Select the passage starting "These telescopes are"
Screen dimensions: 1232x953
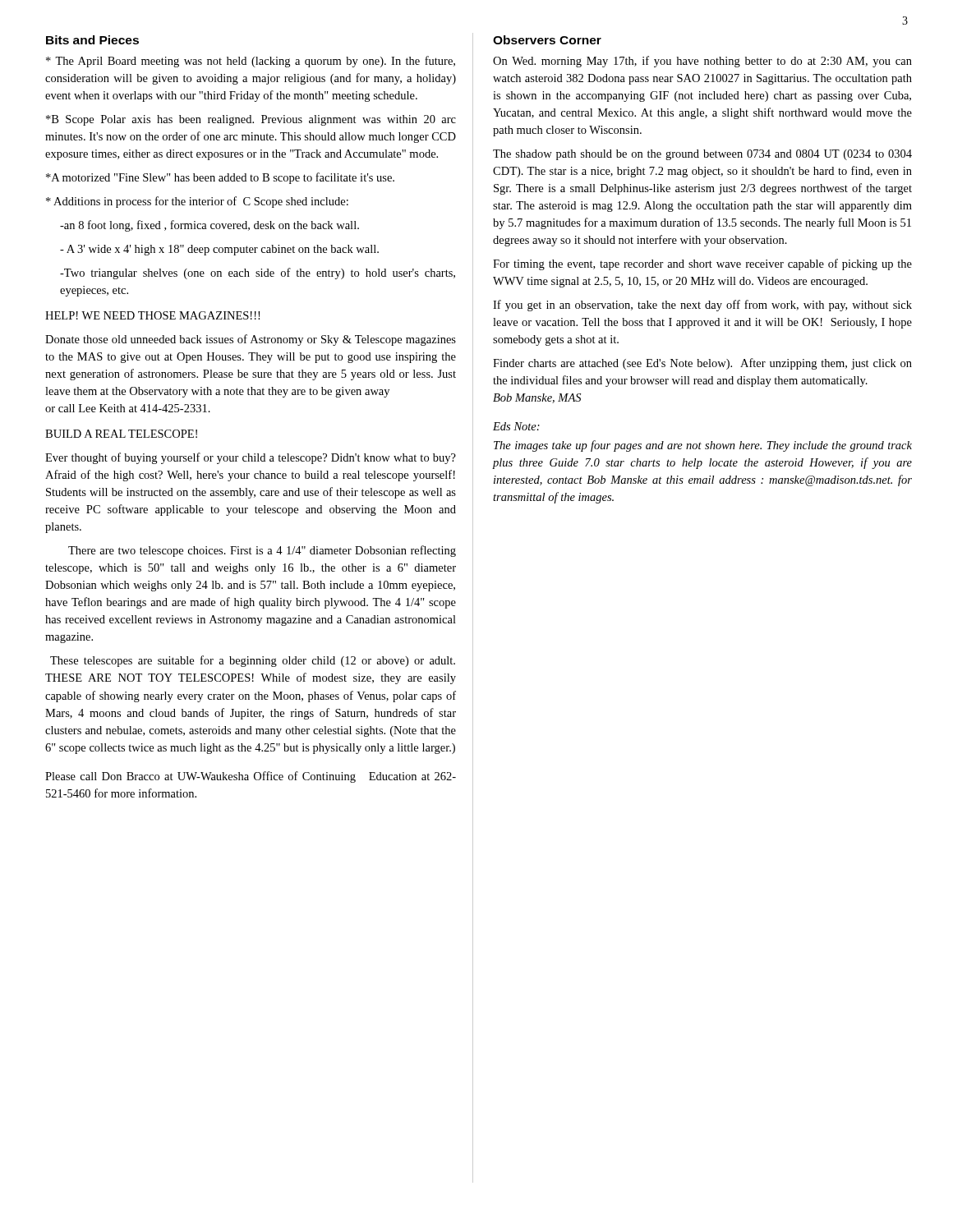[x=251, y=704]
